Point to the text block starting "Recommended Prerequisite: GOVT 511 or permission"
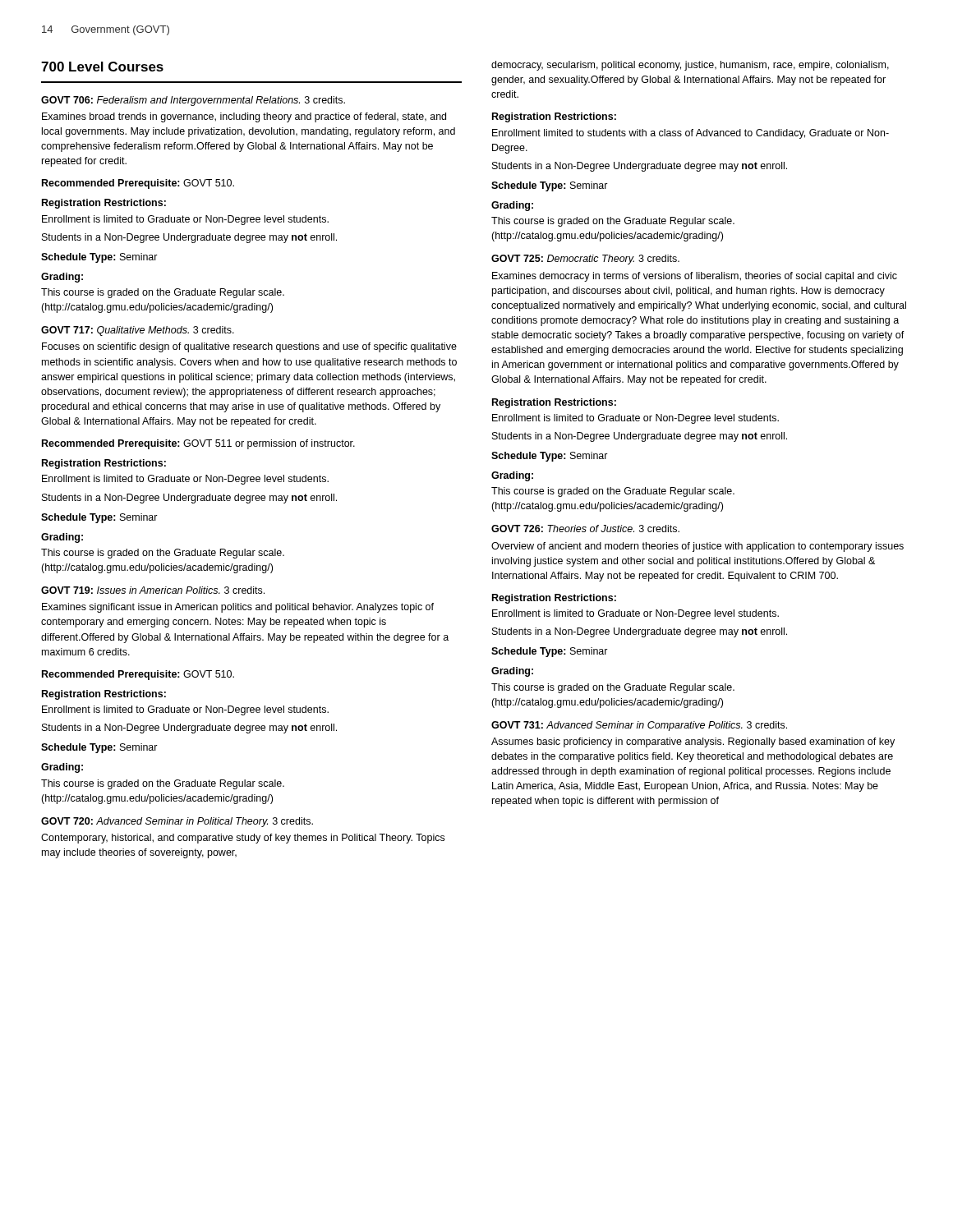 tap(251, 444)
